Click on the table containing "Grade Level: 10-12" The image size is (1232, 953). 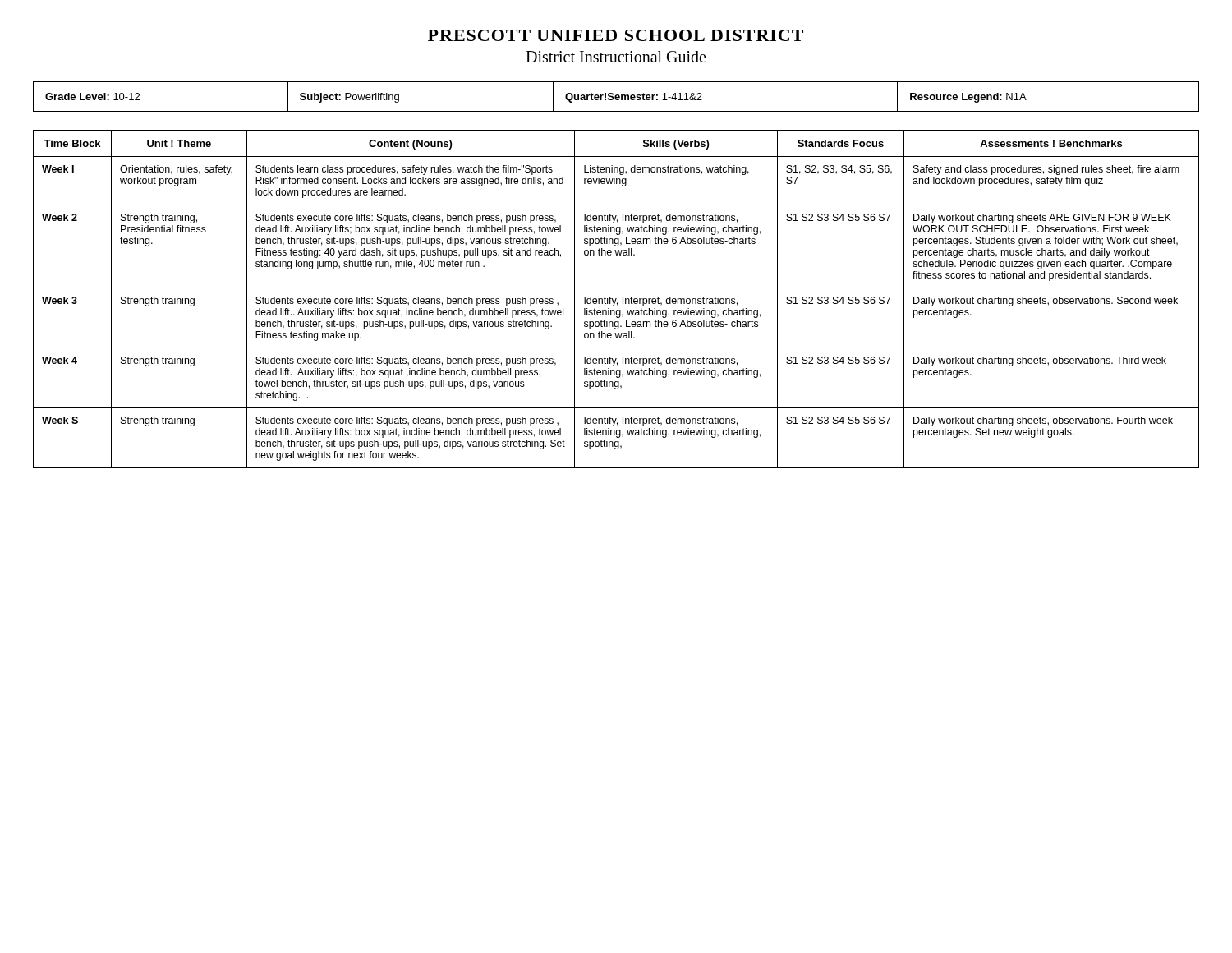pos(616,96)
